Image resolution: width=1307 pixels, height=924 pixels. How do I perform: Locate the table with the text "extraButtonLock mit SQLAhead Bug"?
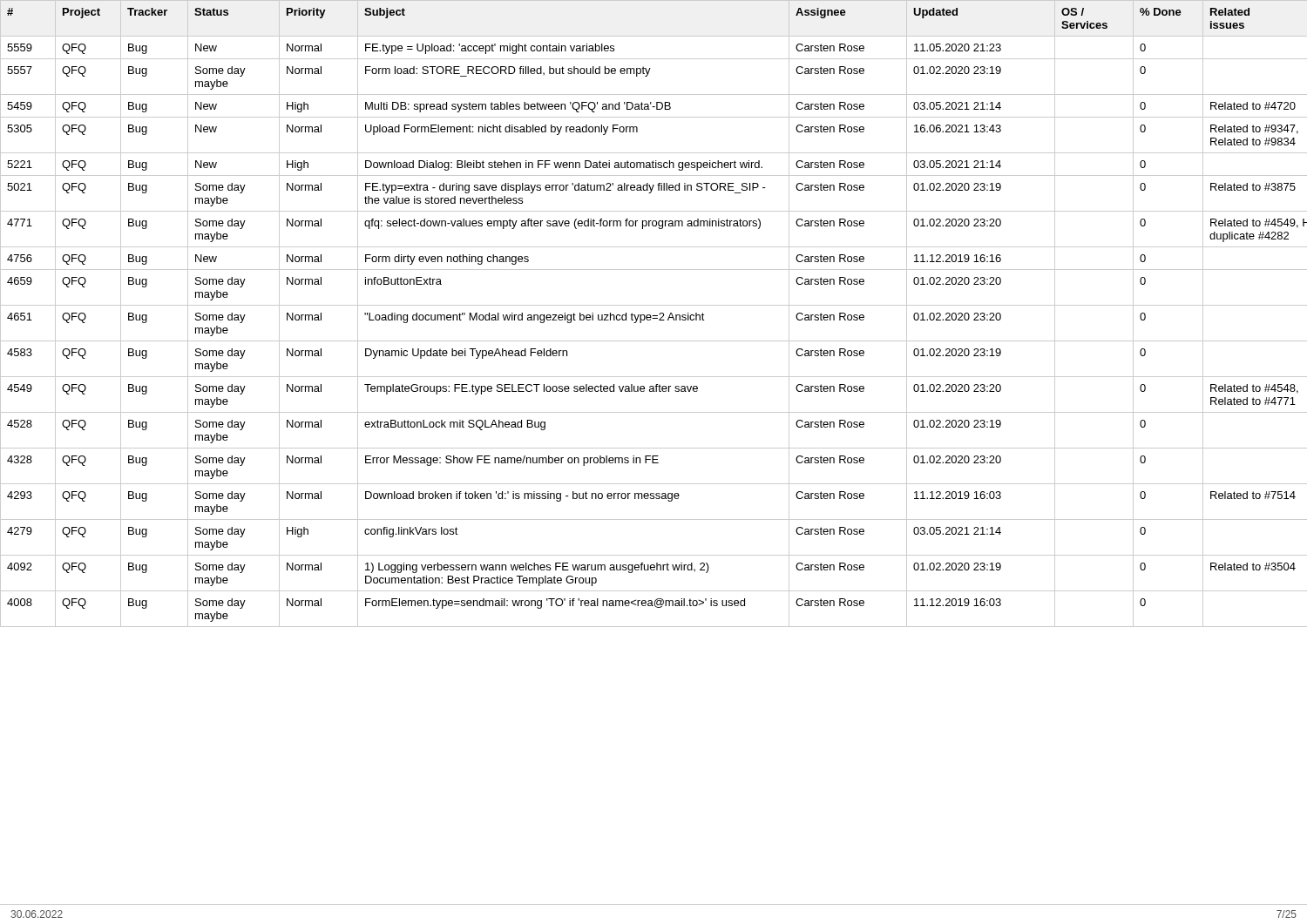[x=654, y=314]
